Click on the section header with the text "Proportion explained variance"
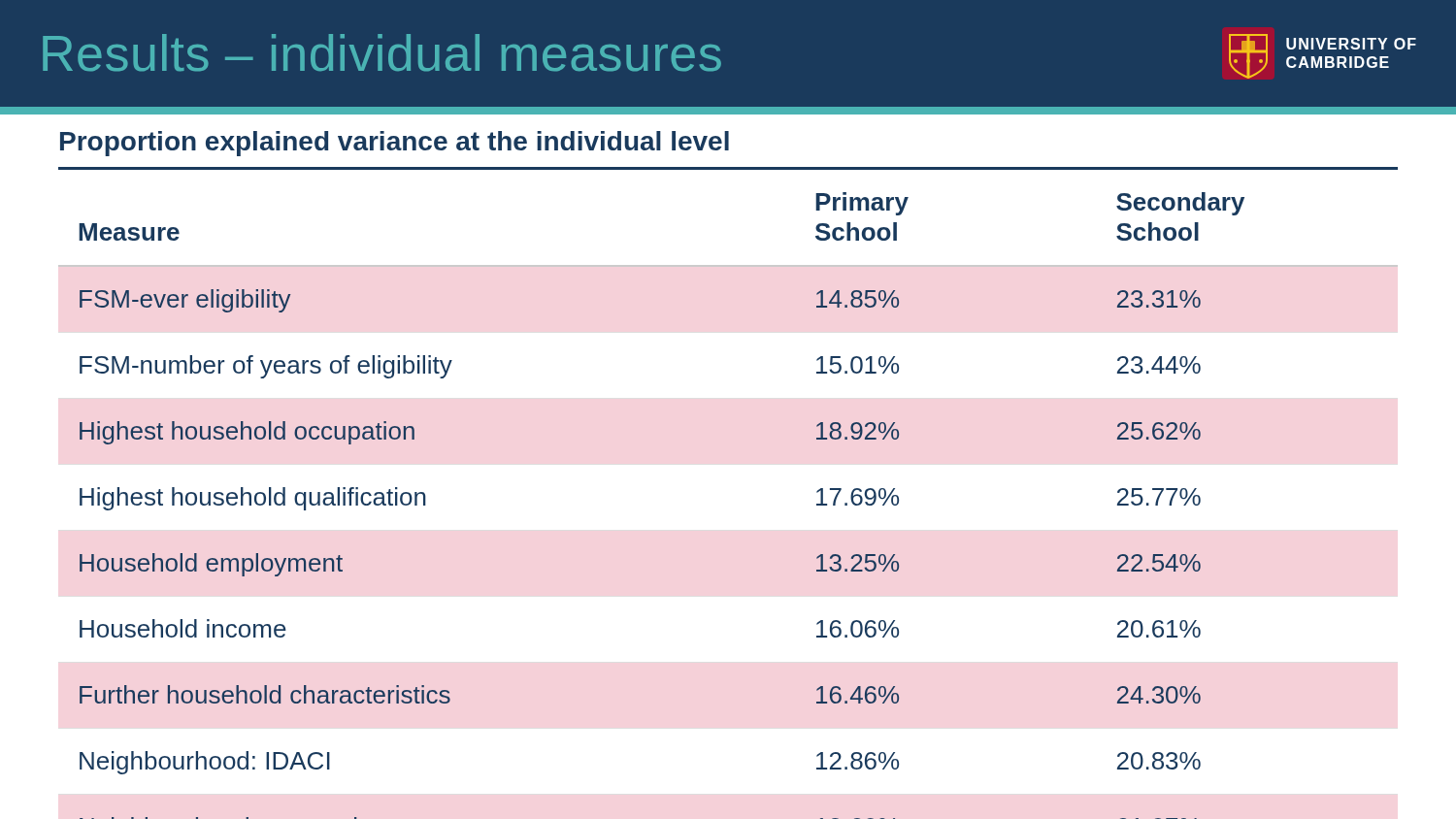 [x=394, y=141]
